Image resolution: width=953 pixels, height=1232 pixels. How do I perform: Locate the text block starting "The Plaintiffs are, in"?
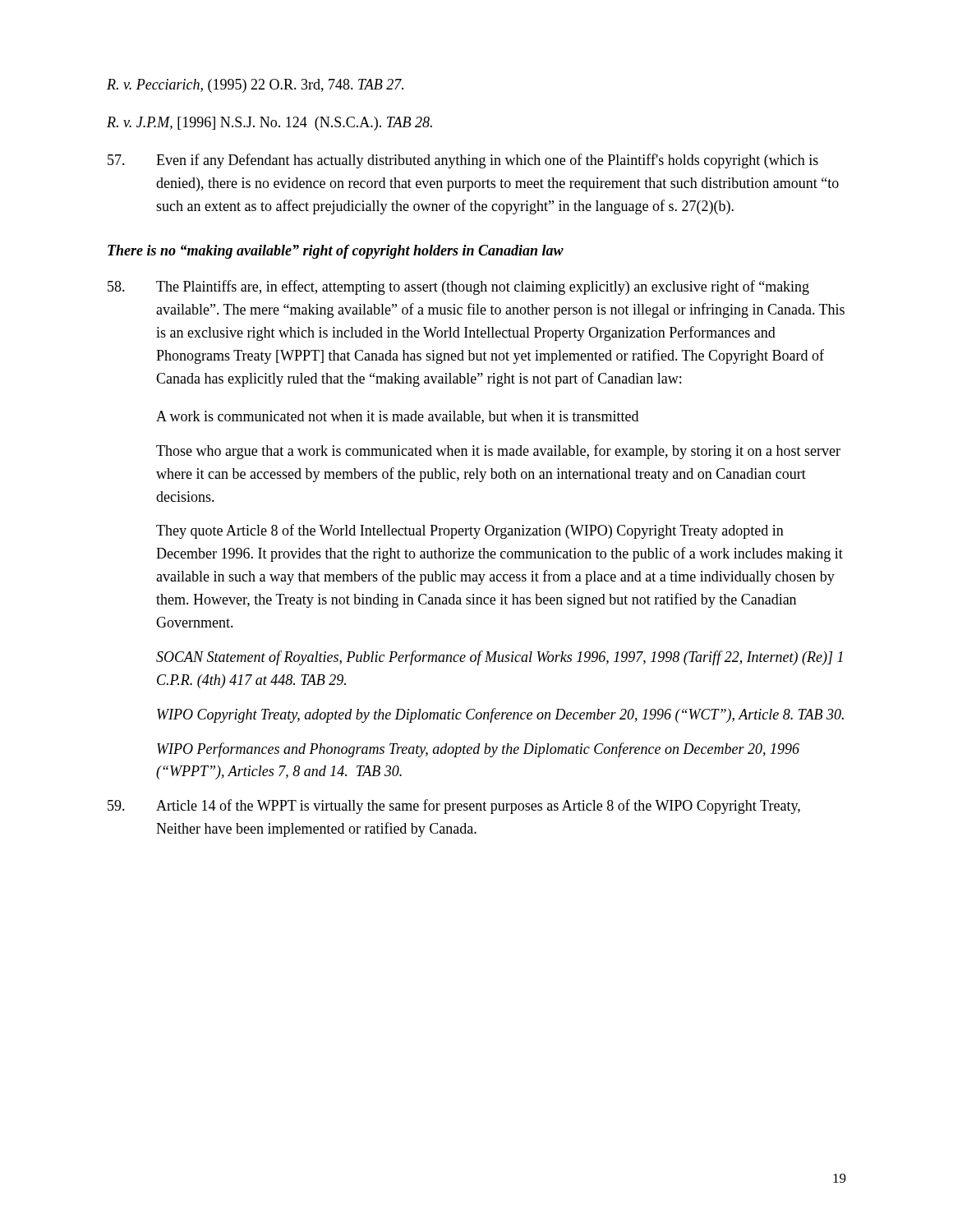[x=476, y=334]
